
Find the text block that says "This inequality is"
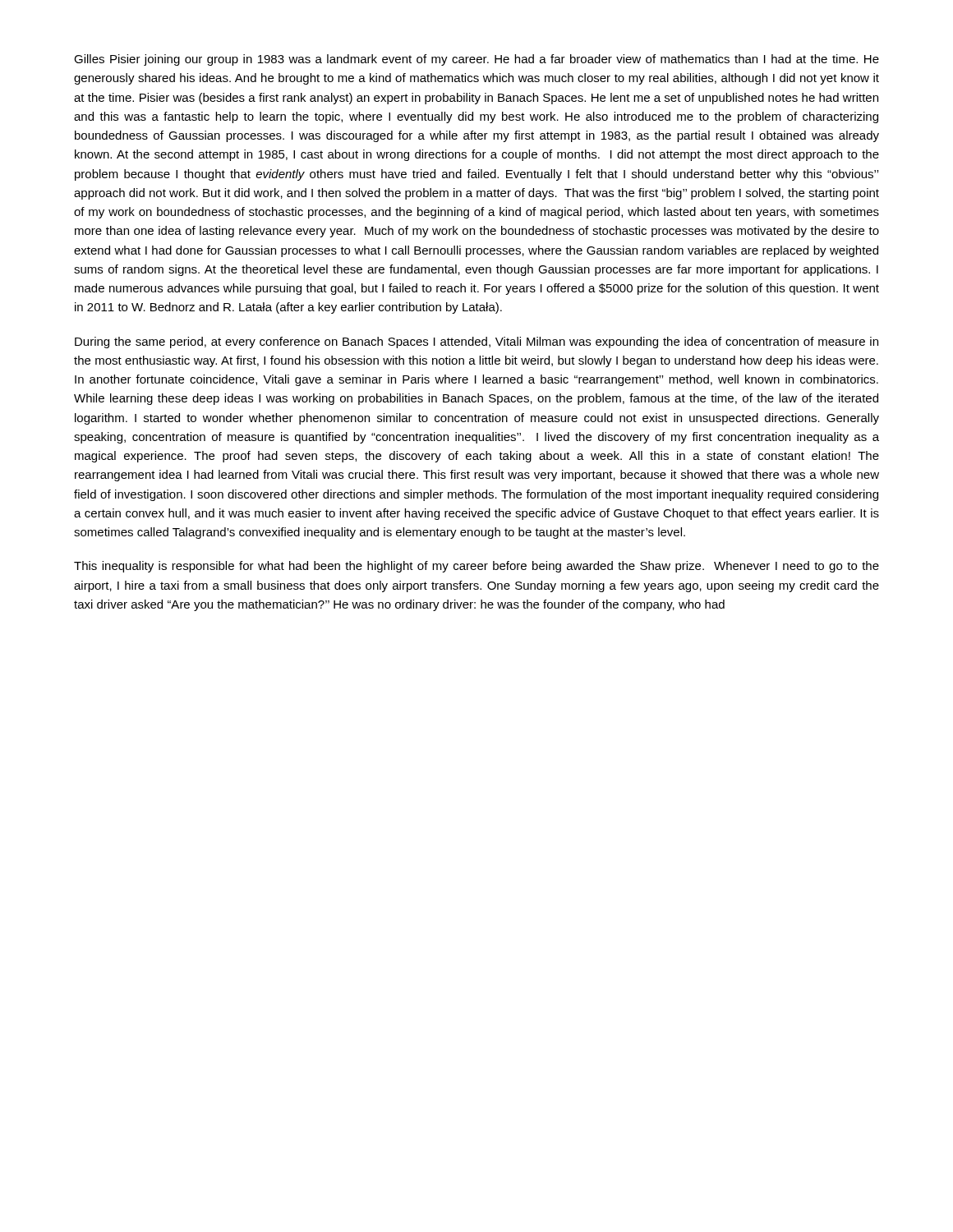pyautogui.click(x=476, y=585)
